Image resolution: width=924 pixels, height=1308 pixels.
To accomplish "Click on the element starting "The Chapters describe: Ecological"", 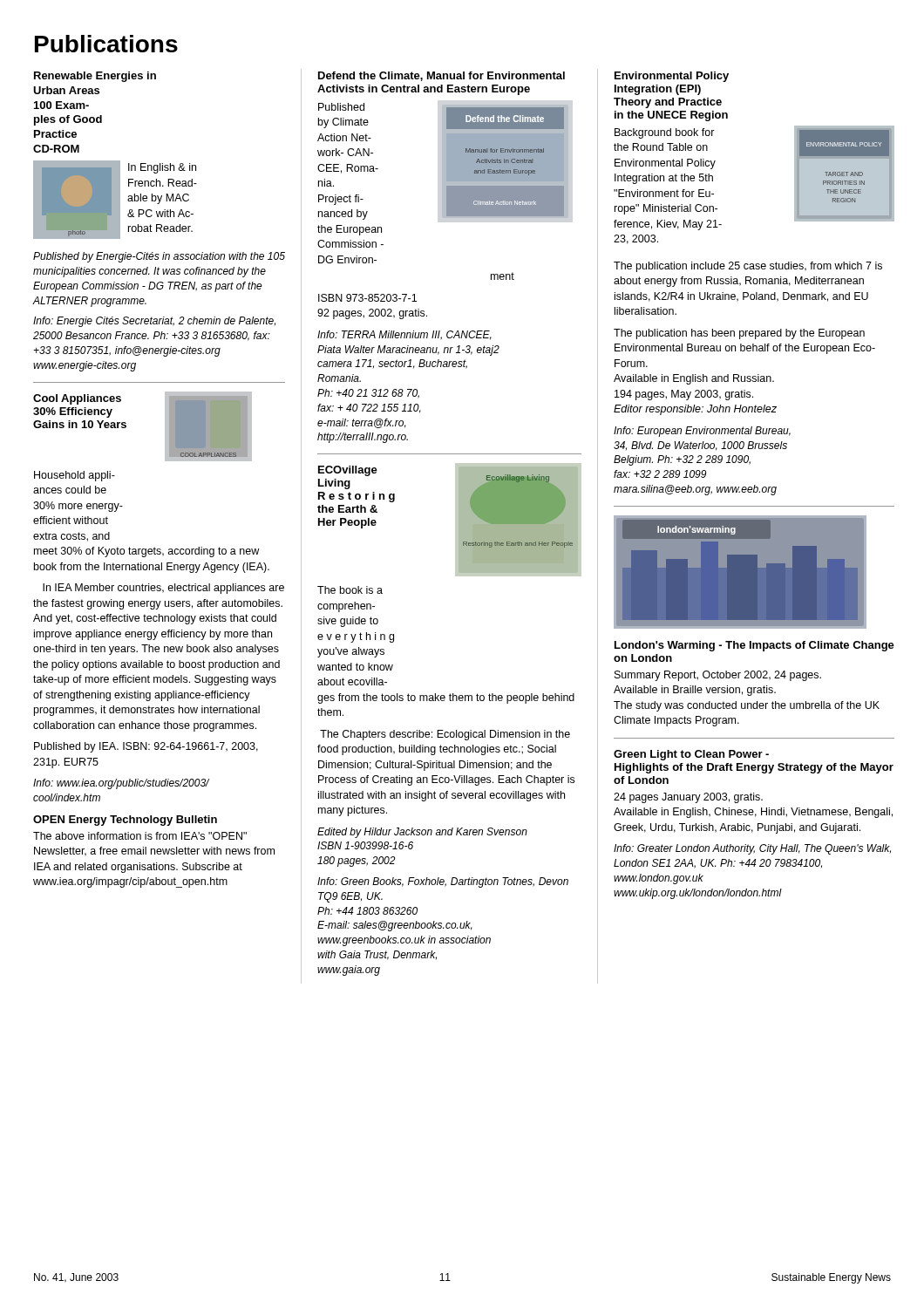I will 446,772.
